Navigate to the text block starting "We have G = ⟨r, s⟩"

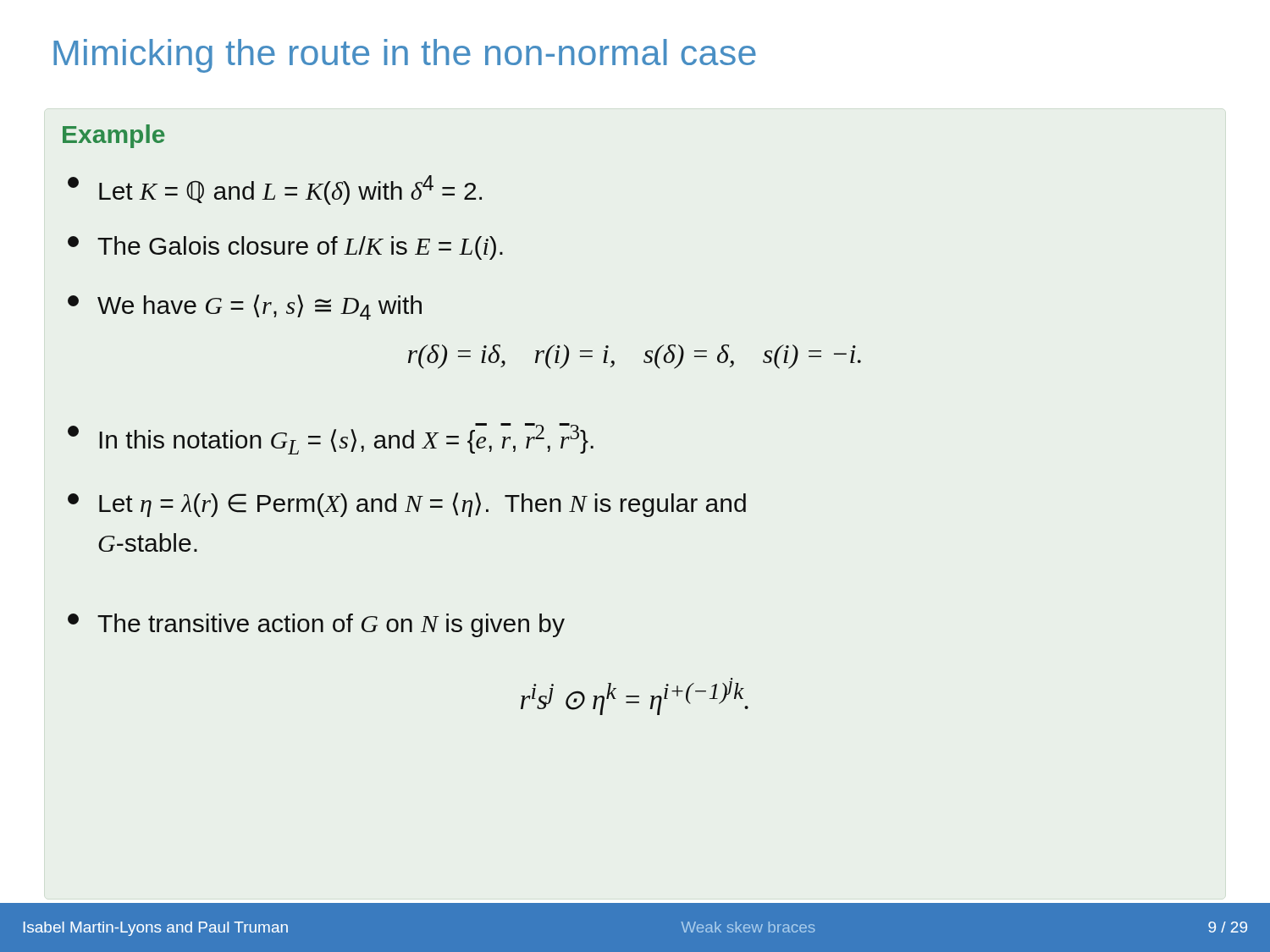(x=246, y=307)
